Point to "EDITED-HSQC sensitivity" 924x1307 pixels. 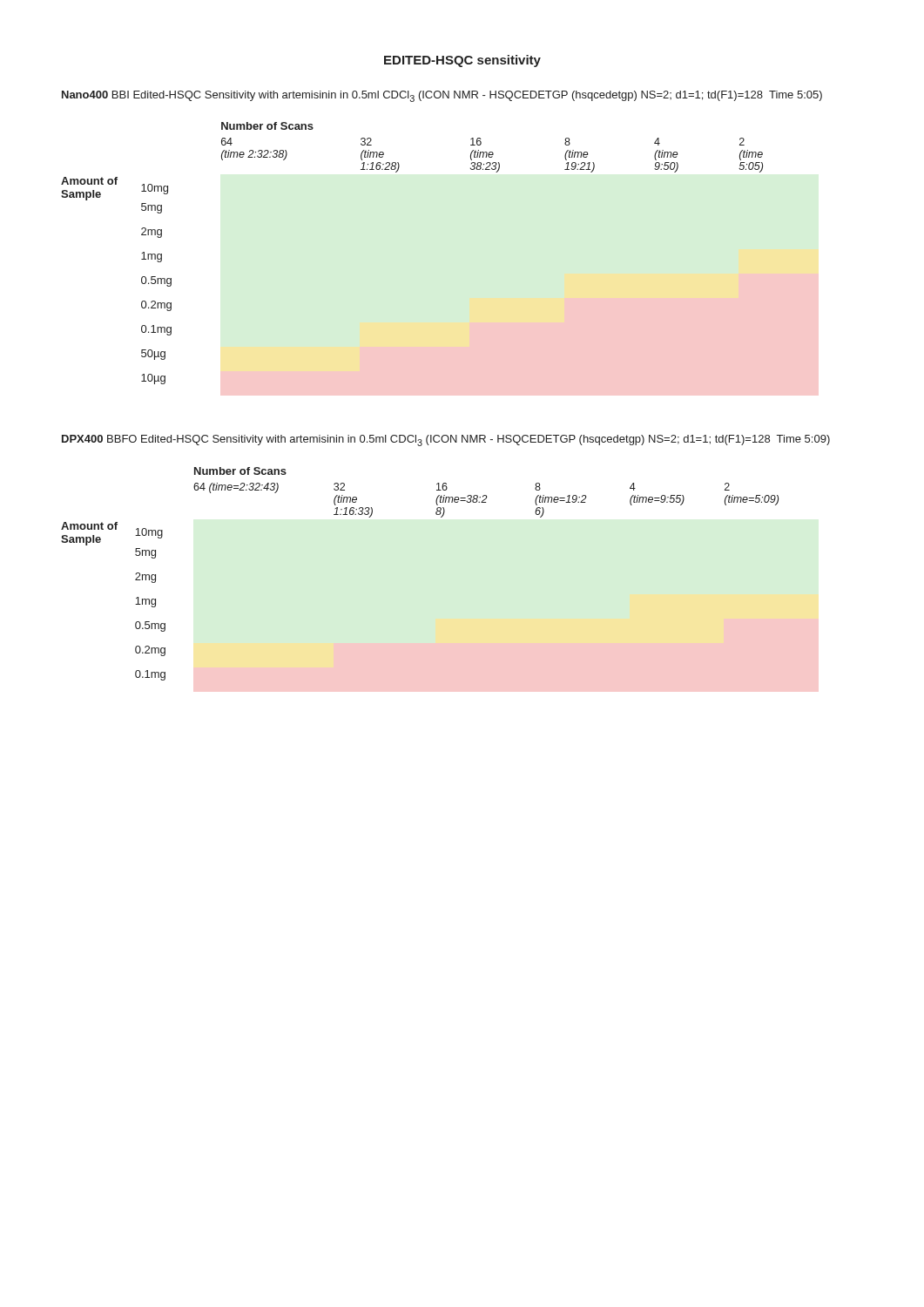(x=462, y=60)
